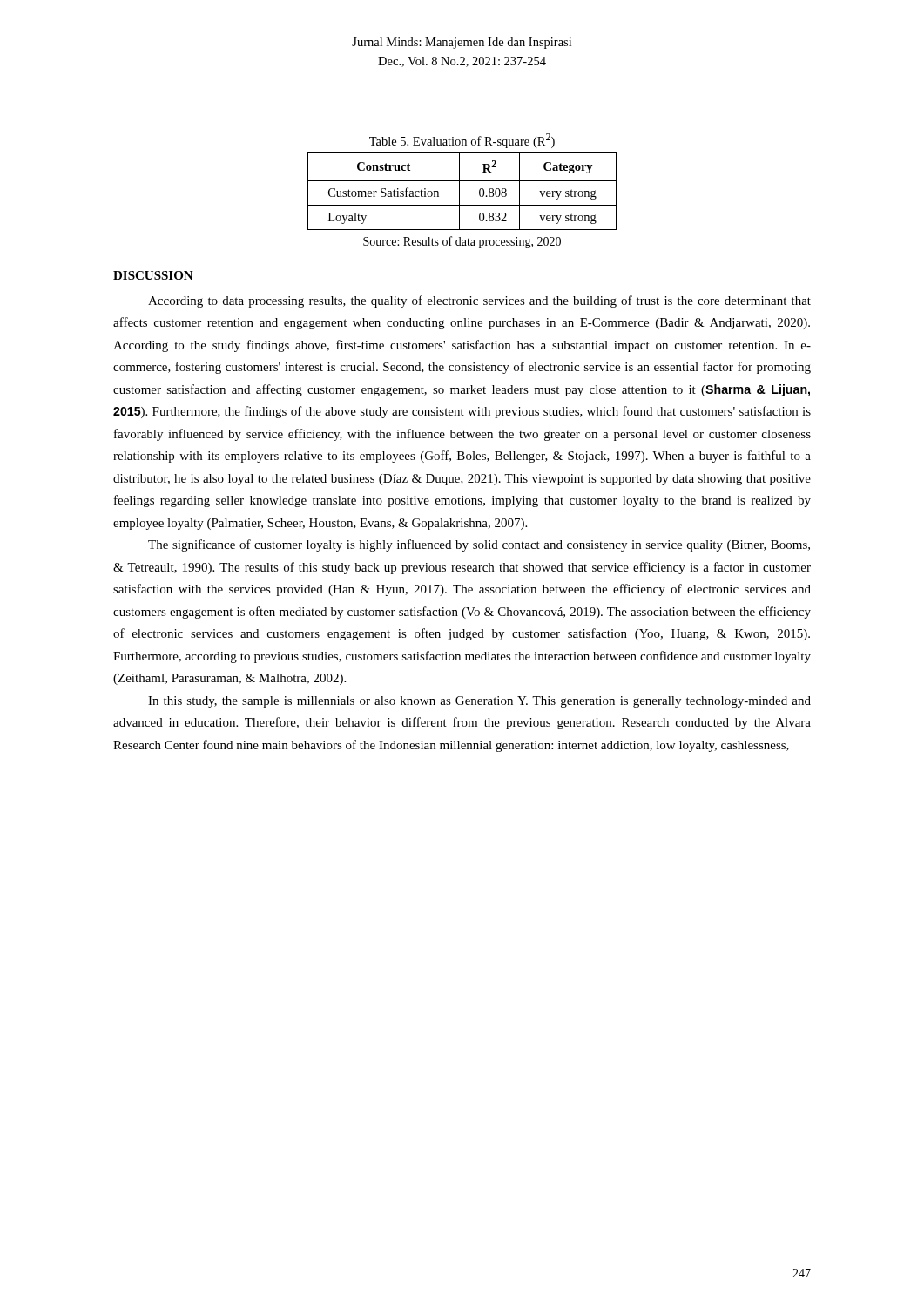Select the caption with the text "Source: Results of data processing, 2020"
924x1307 pixels.
pos(462,242)
